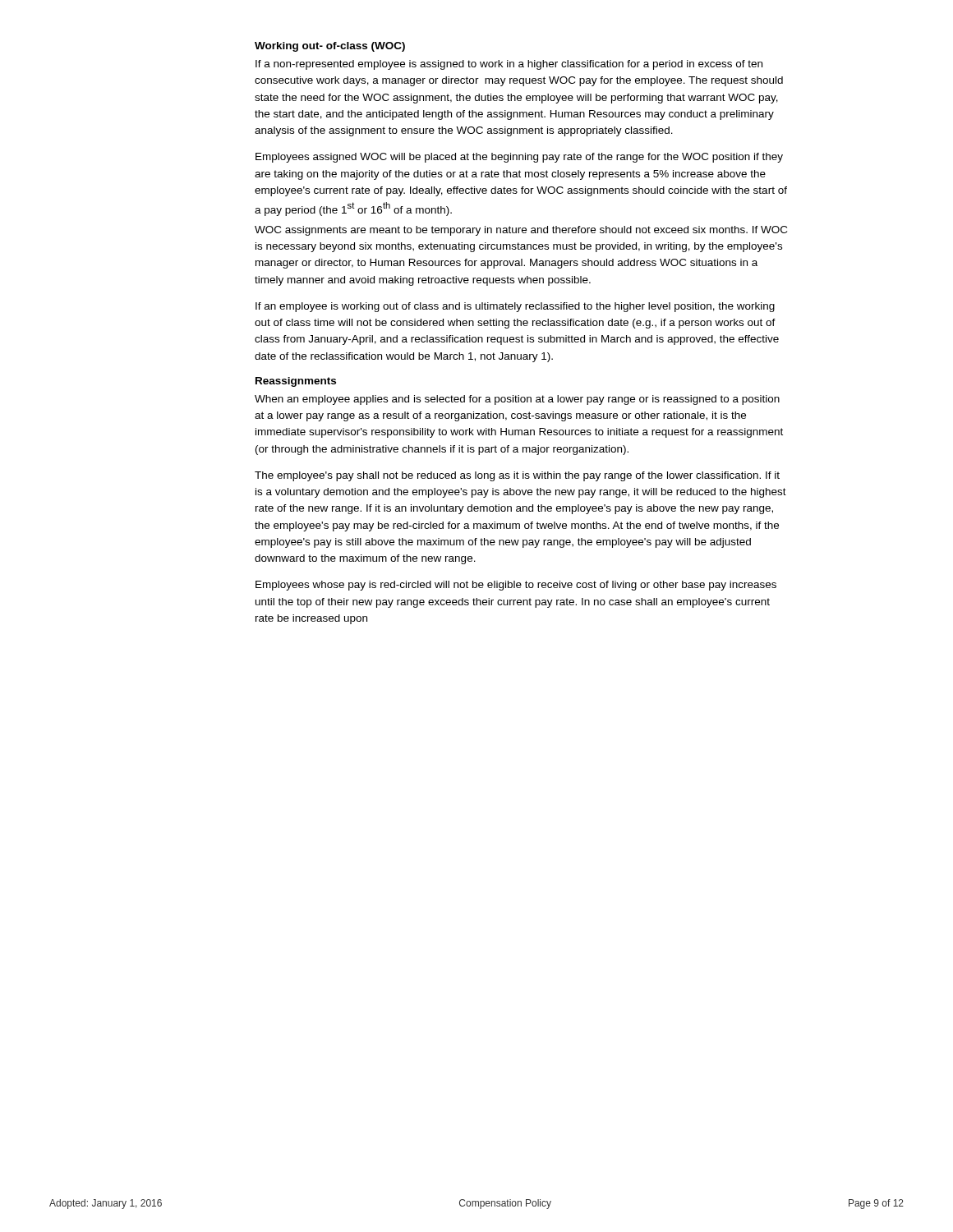Locate the passage starting "If a non-represented"
The width and height of the screenshot is (953, 1232).
point(519,97)
